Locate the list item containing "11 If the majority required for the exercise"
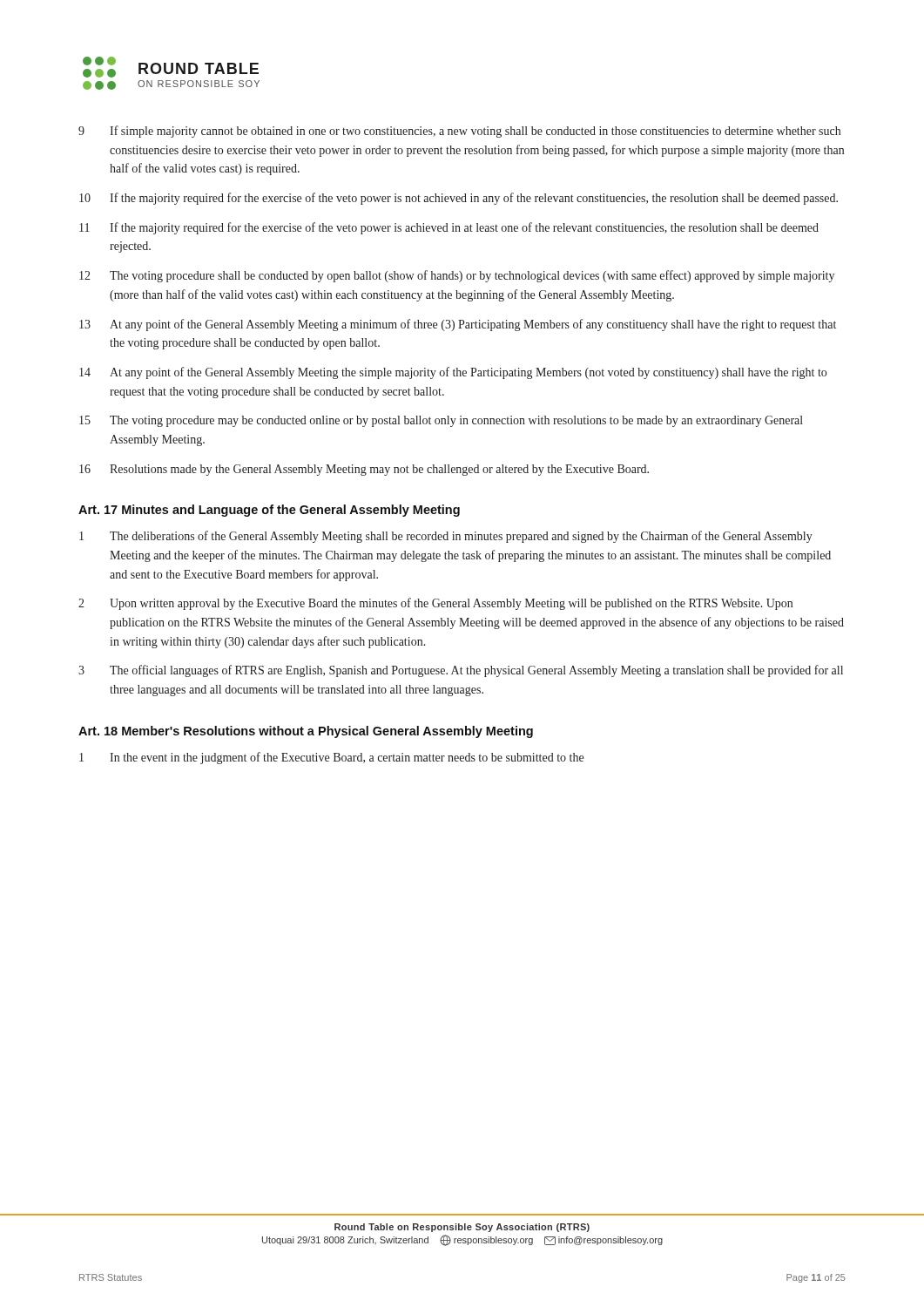The image size is (924, 1307). tap(462, 237)
